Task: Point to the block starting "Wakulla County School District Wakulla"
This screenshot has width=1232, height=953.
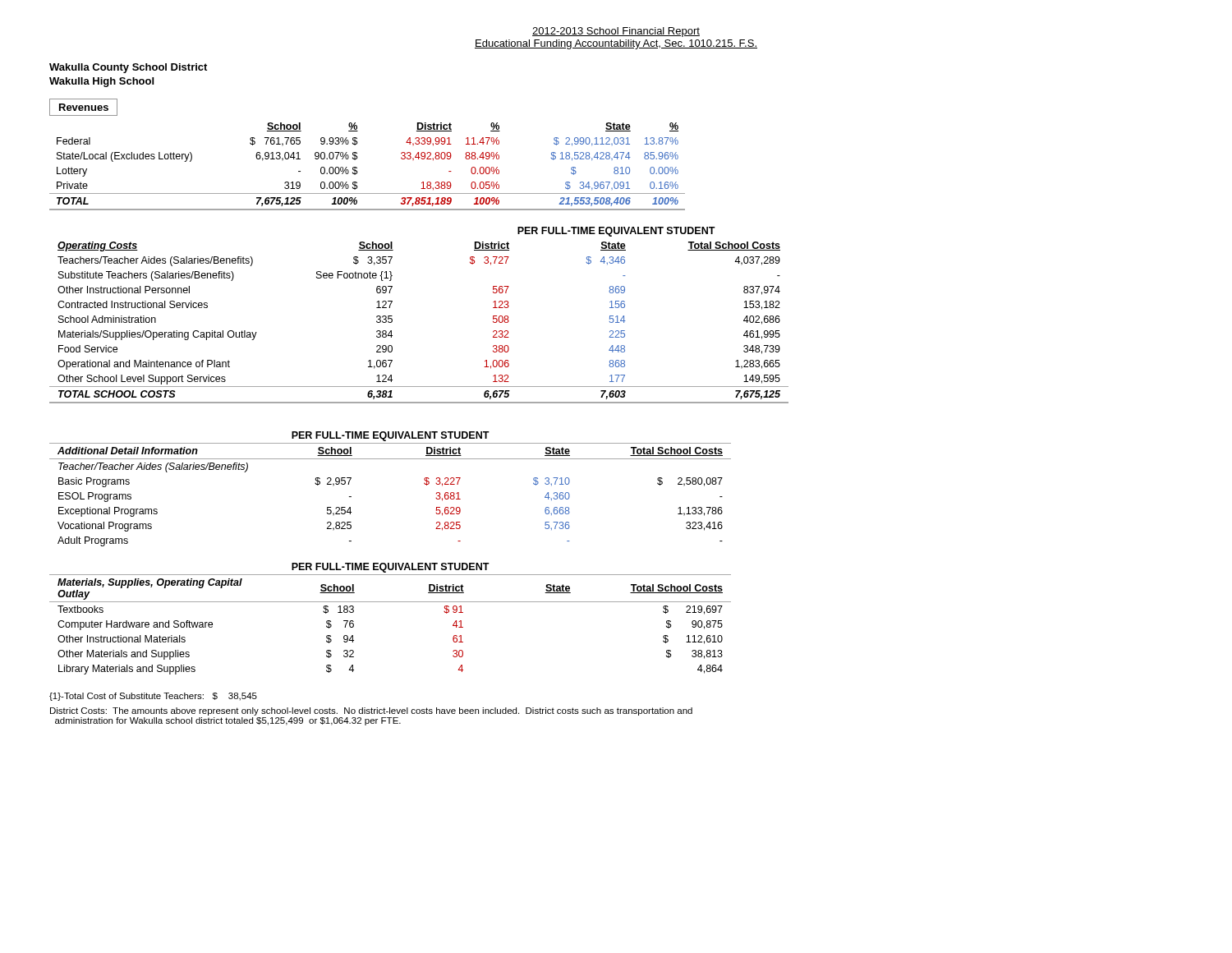Action: [128, 68]
